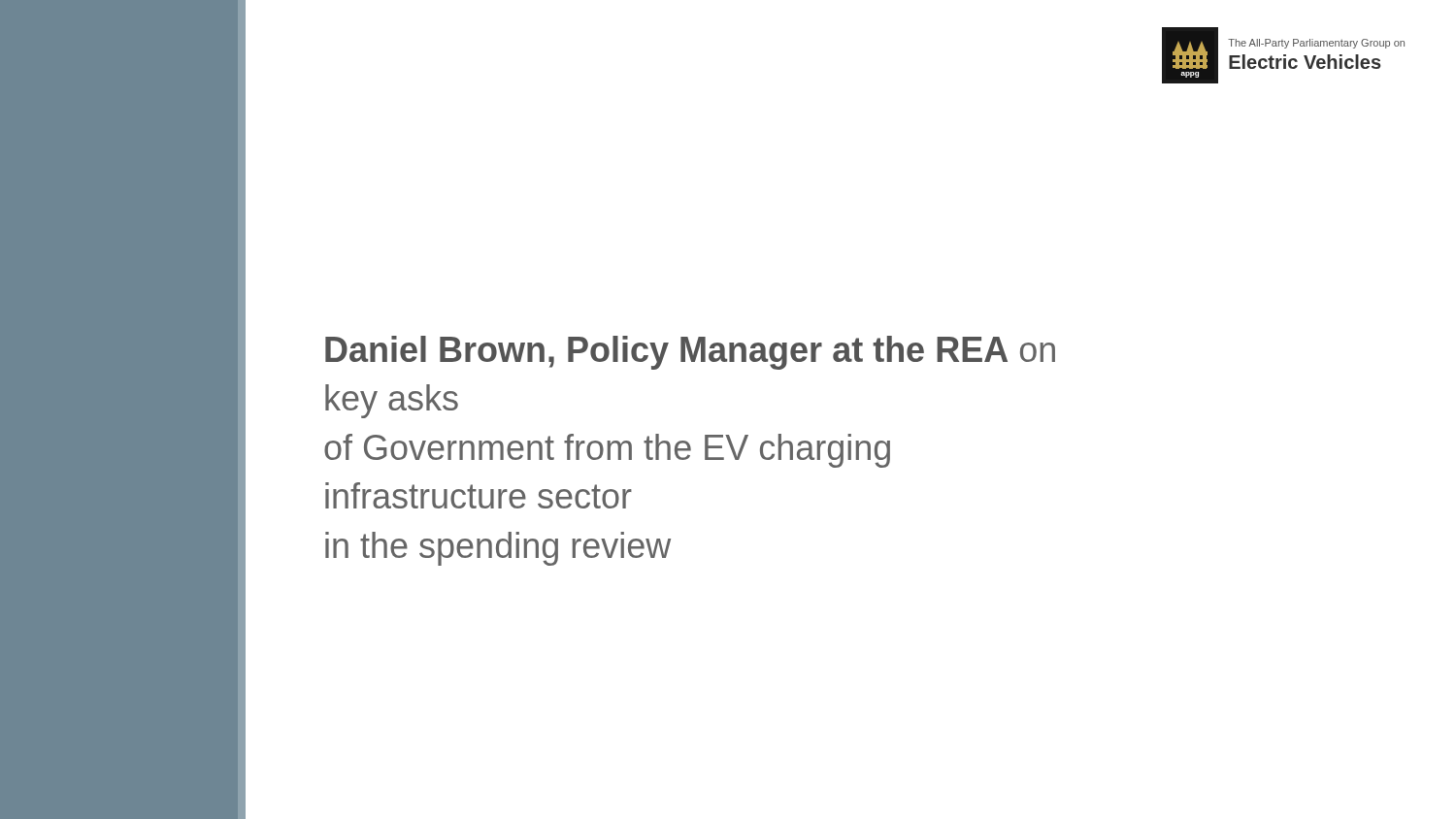This screenshot has width=1456, height=819.
Task: Locate the title that opens with "Daniel Brown, Policy"
Action: 711,448
